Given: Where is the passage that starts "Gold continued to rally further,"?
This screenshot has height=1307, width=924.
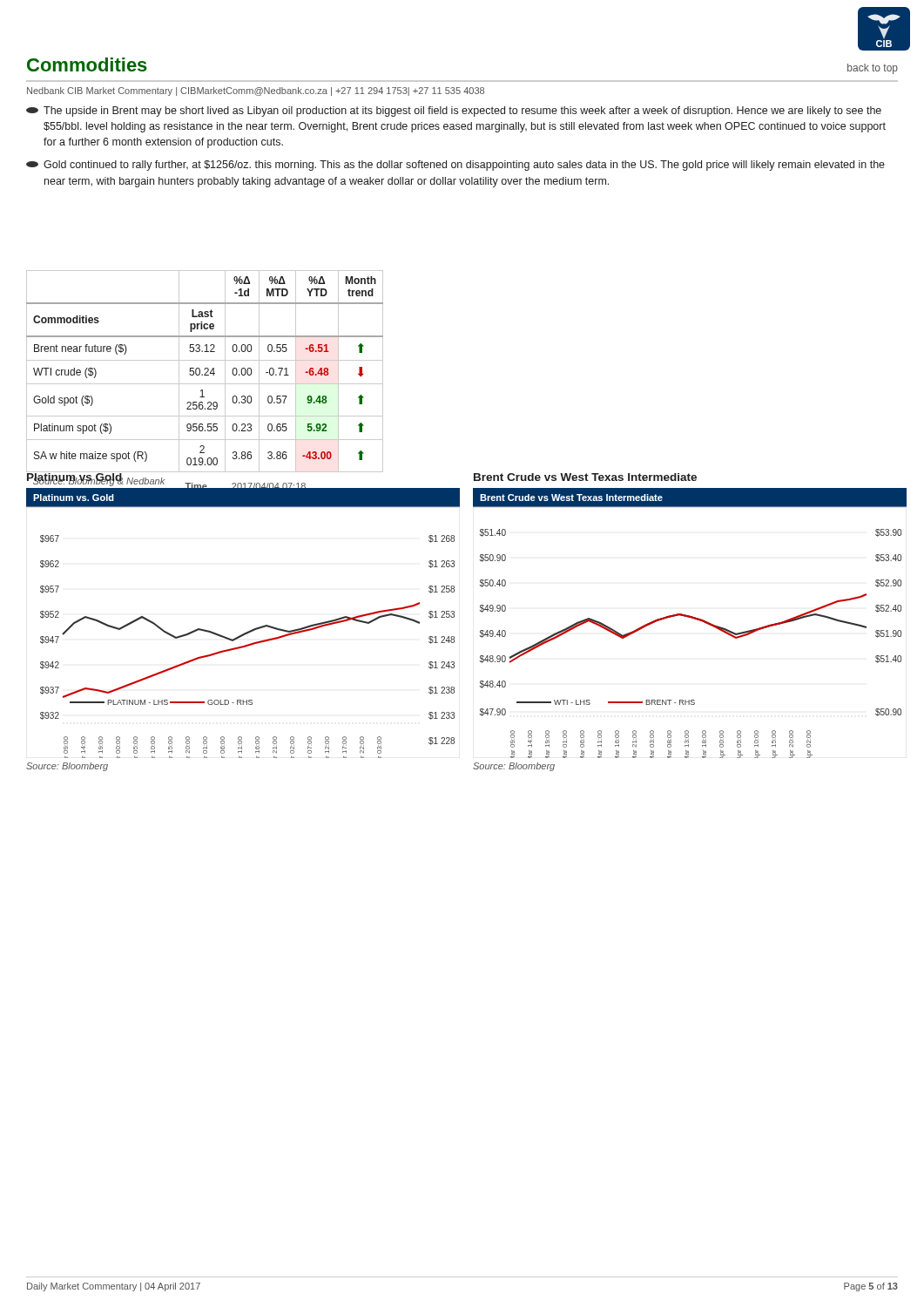Looking at the screenshot, I should coord(462,173).
